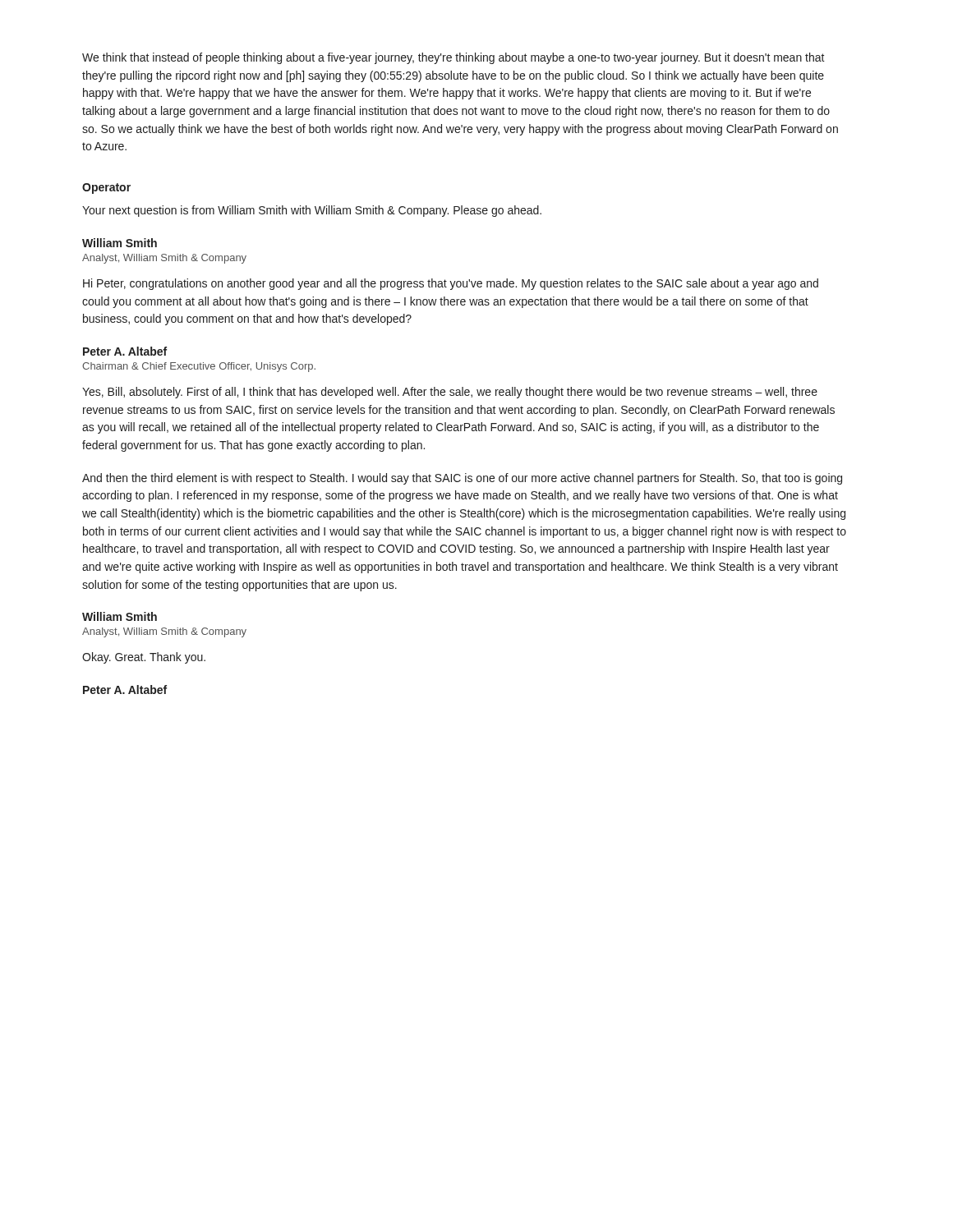Click on the element starting "Chairman & Chief Executive Officer,"
This screenshot has width=953, height=1232.
pos(199,366)
